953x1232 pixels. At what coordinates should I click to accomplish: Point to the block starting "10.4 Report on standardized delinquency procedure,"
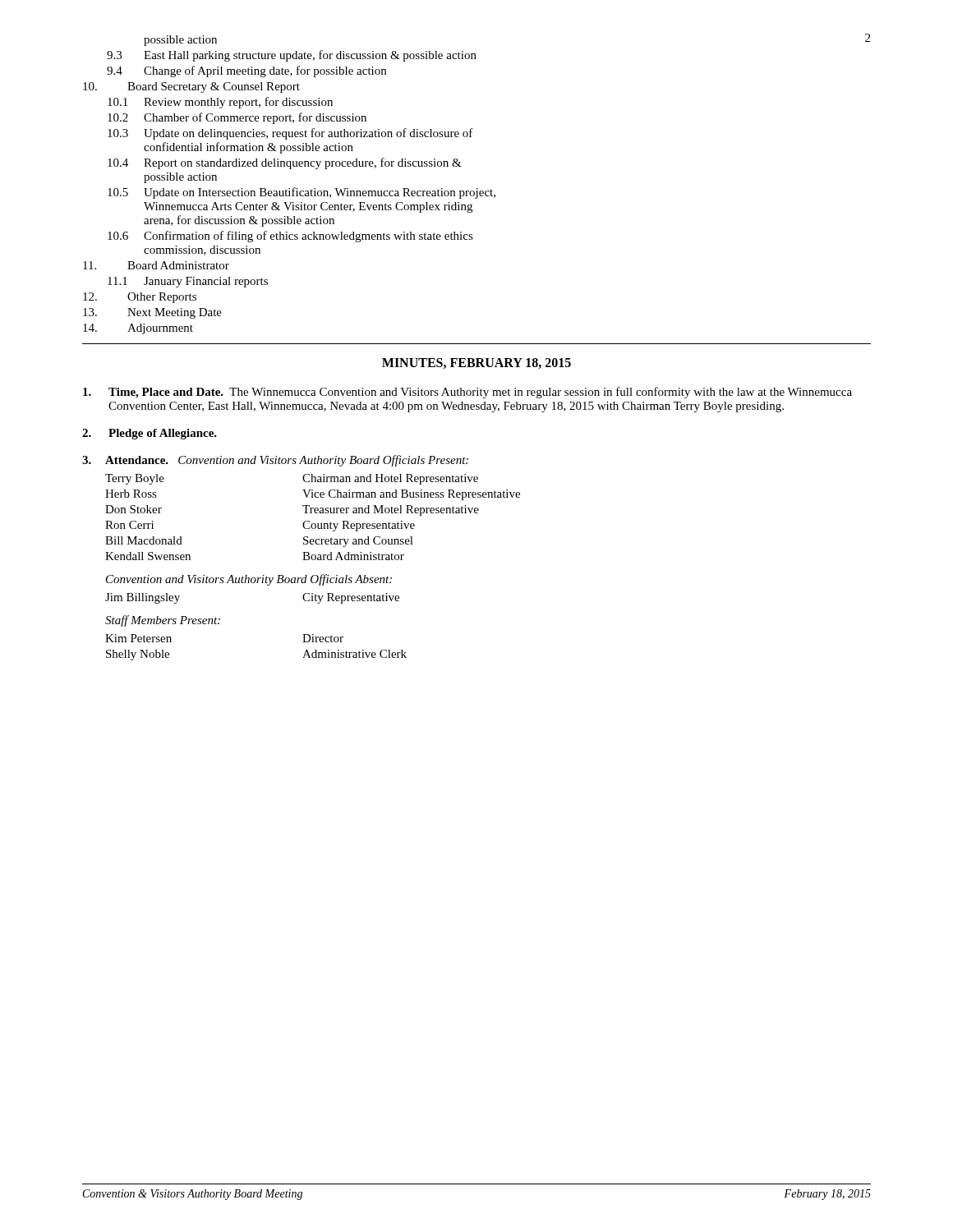click(x=285, y=163)
